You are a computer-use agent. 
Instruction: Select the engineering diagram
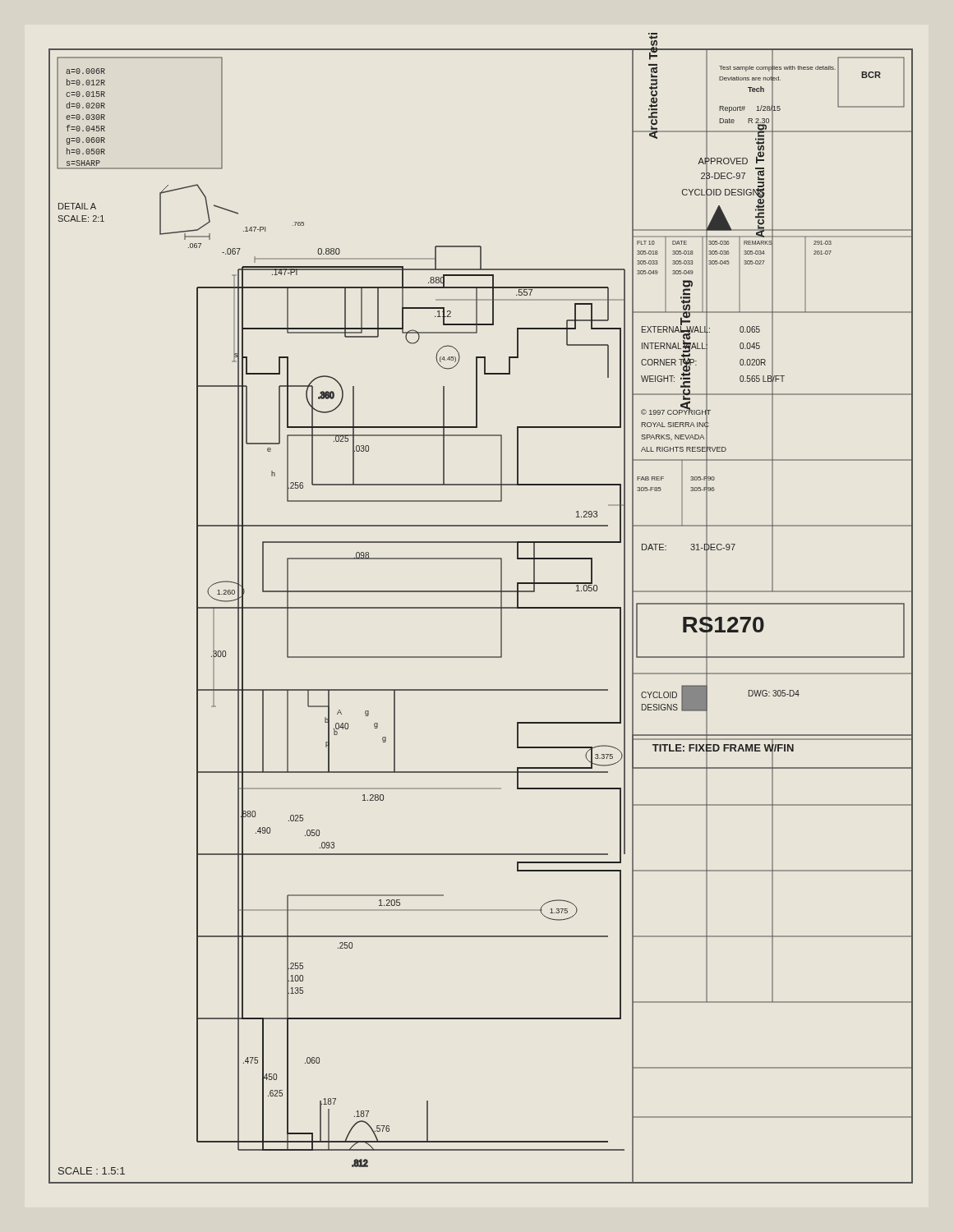[477, 616]
